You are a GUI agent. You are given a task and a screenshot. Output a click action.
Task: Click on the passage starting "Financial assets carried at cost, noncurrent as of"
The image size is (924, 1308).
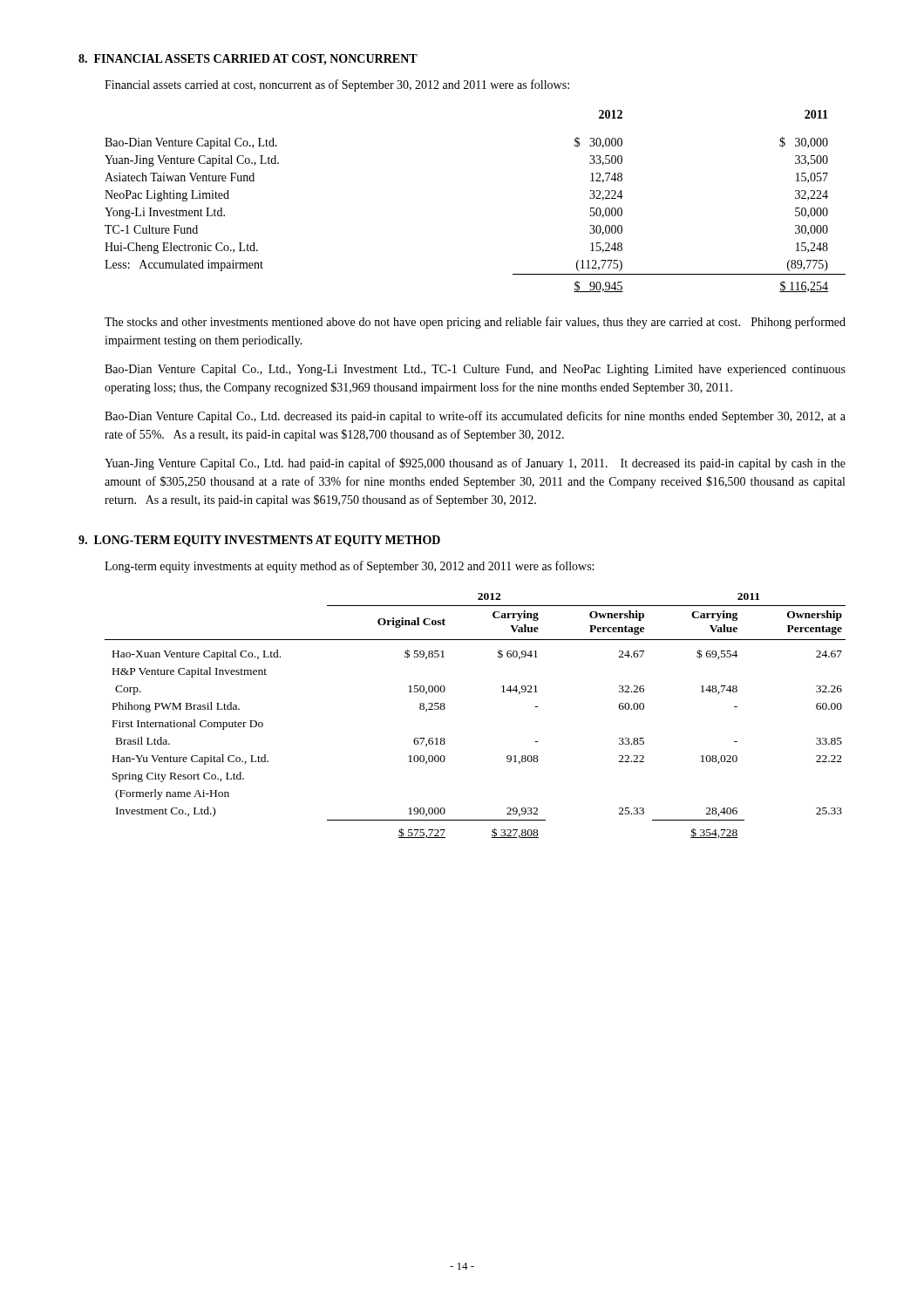[337, 85]
